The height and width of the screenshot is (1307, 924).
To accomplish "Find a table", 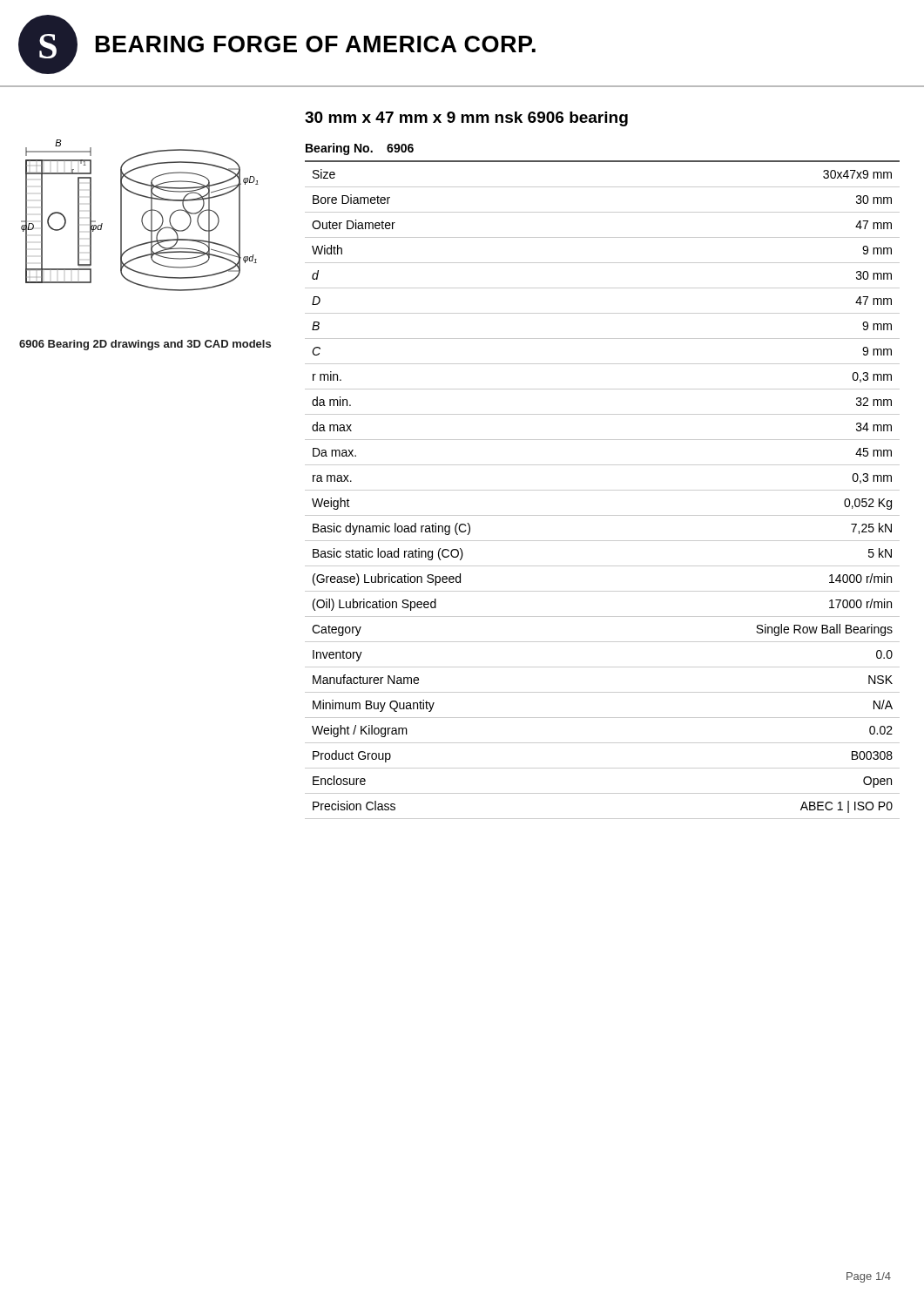I will point(602,490).
